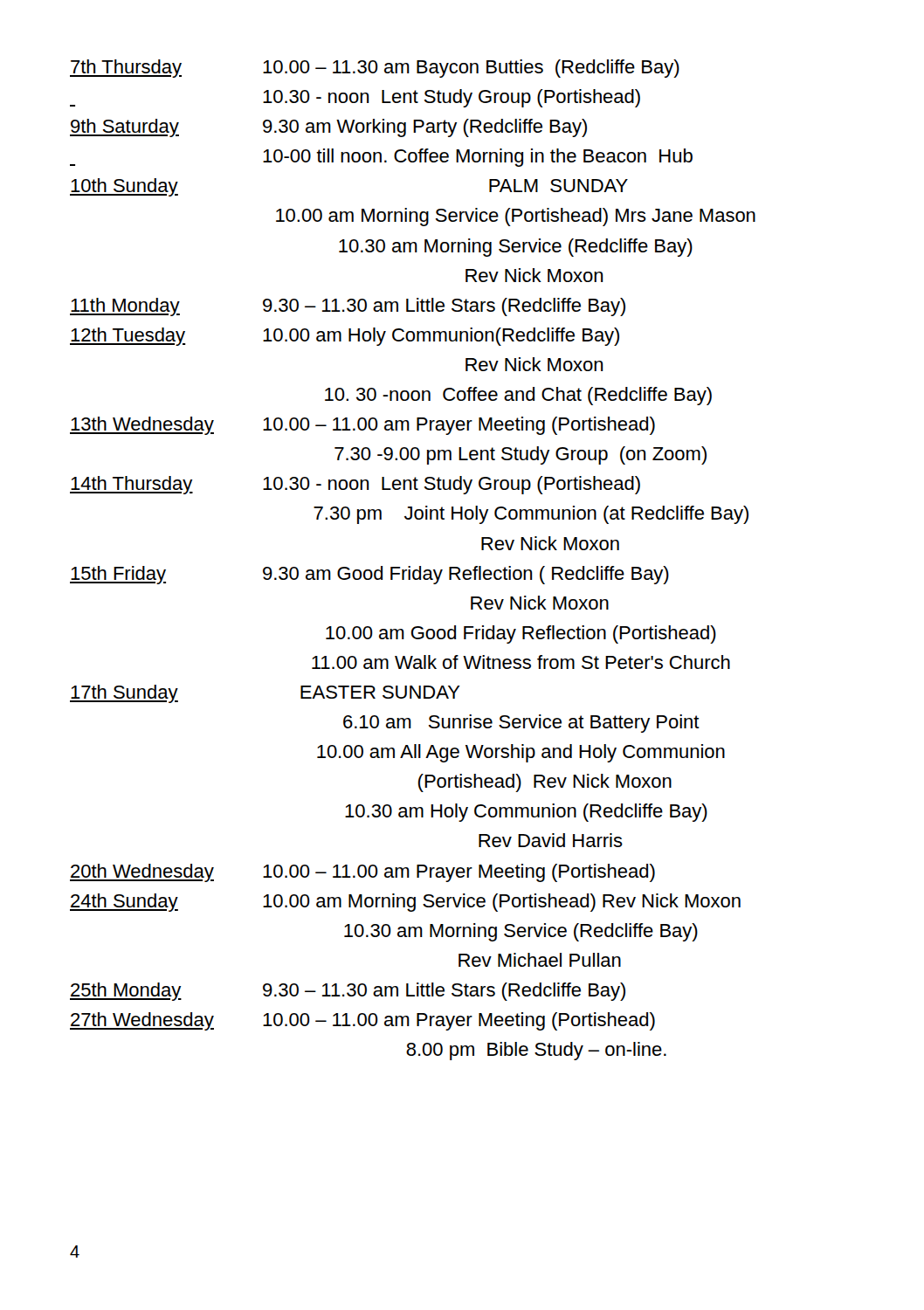
Task: Locate the list item that says "9th Saturday 9.30 am Working Party (Redcliffe Bay)"
Action: 462,127
